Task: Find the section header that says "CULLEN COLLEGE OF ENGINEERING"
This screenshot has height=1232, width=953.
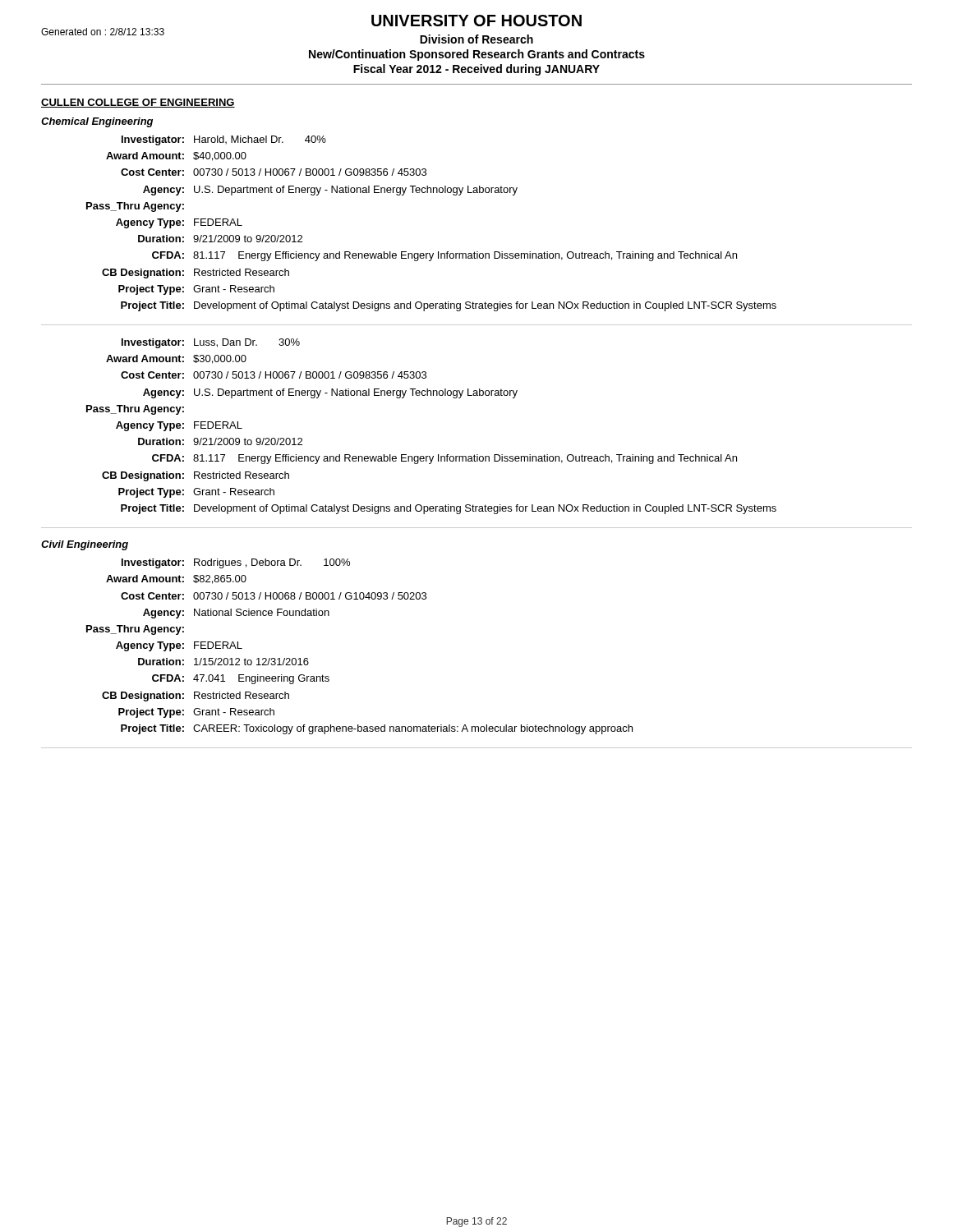Action: pyautogui.click(x=138, y=102)
